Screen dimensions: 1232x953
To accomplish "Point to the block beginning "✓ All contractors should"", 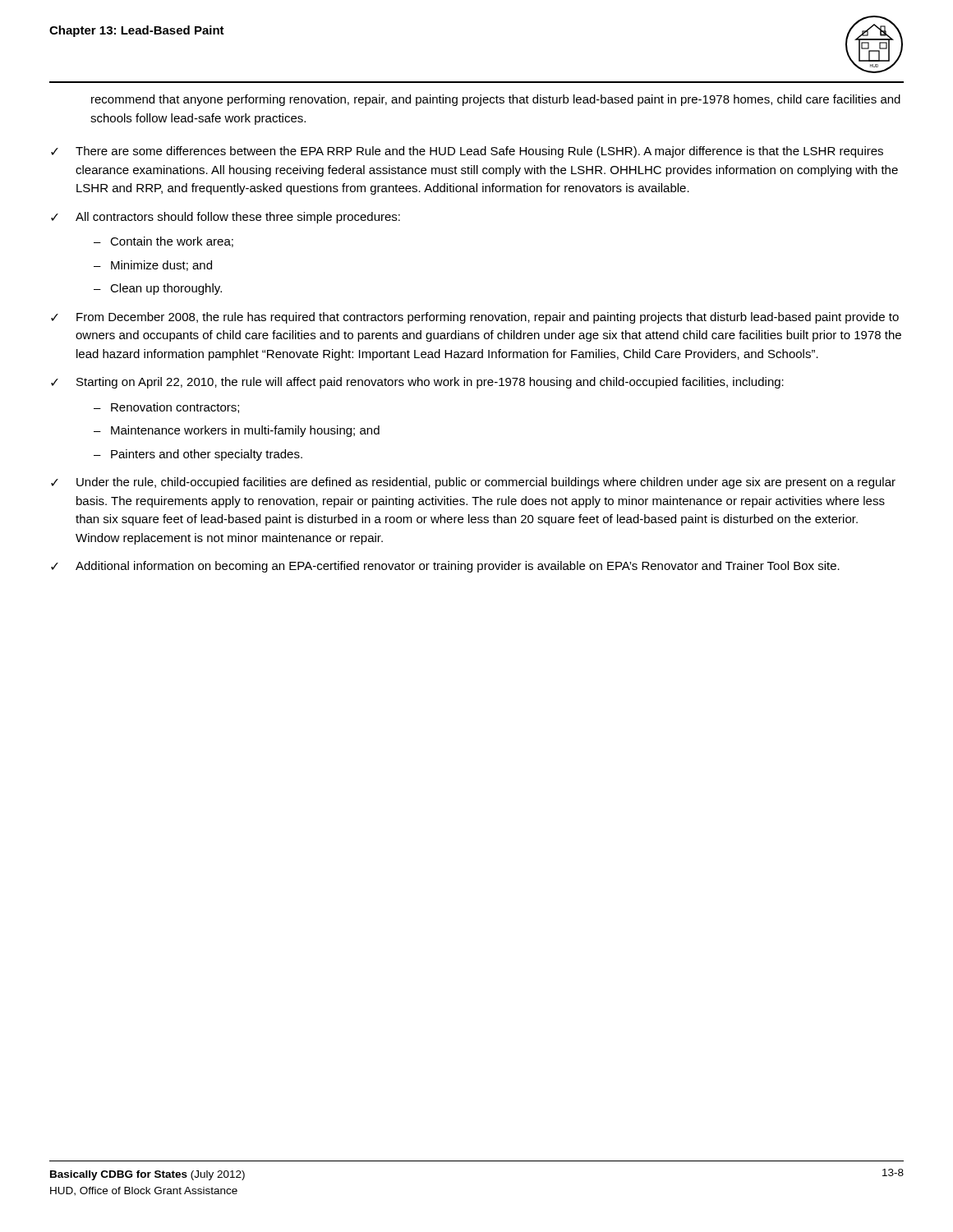I will (x=226, y=218).
